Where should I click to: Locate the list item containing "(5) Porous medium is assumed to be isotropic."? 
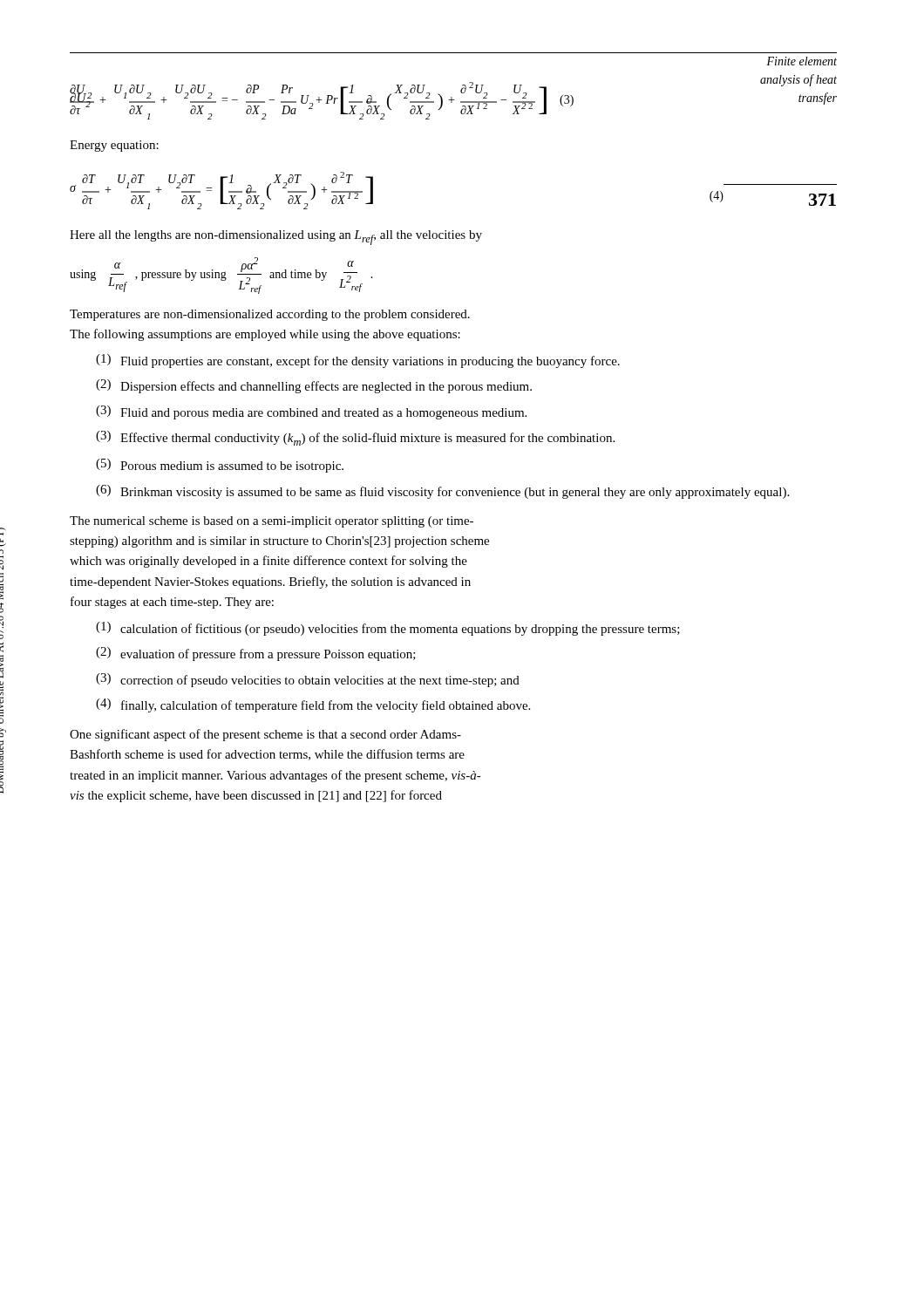click(x=220, y=466)
